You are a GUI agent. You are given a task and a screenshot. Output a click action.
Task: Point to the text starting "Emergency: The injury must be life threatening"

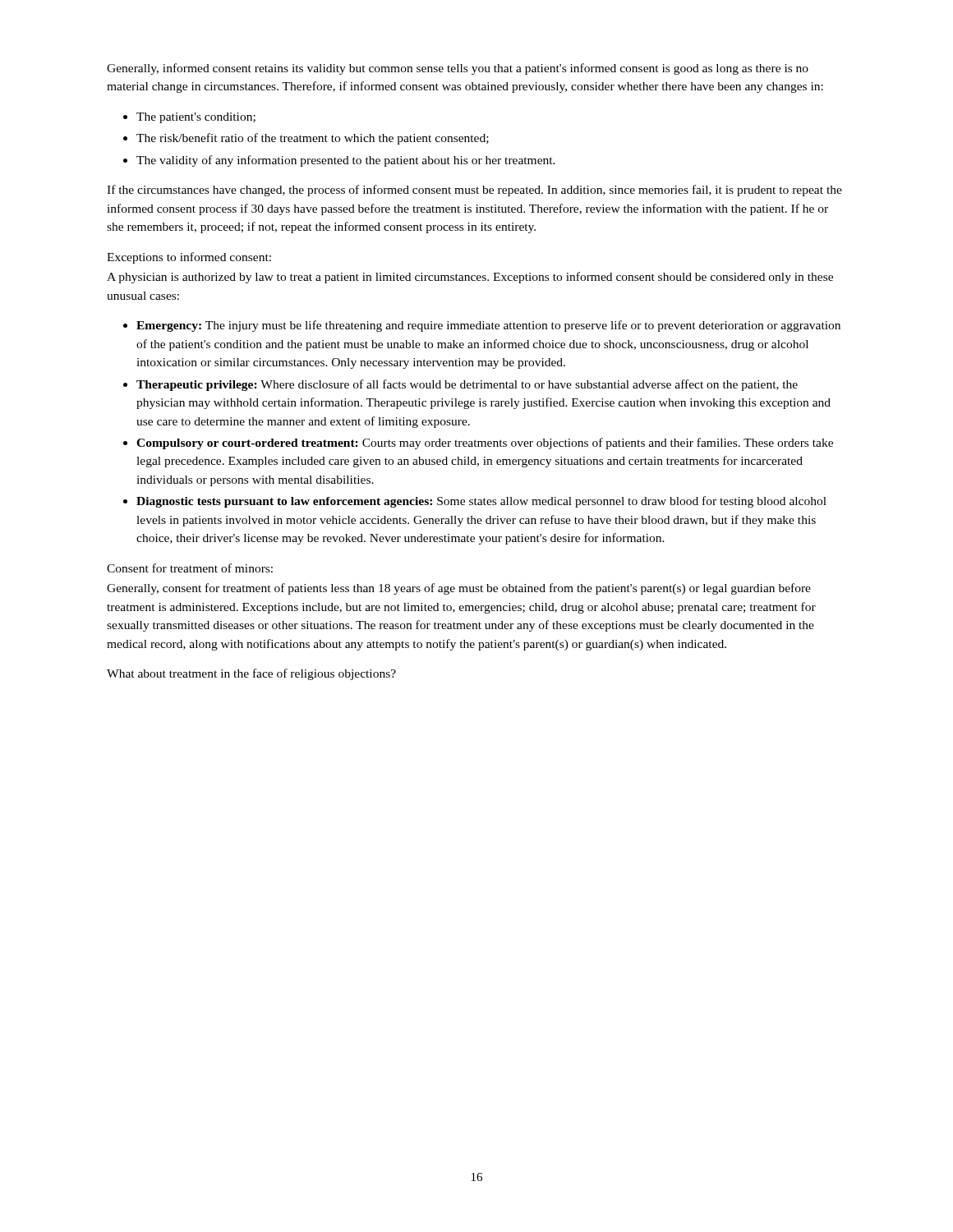click(x=489, y=343)
